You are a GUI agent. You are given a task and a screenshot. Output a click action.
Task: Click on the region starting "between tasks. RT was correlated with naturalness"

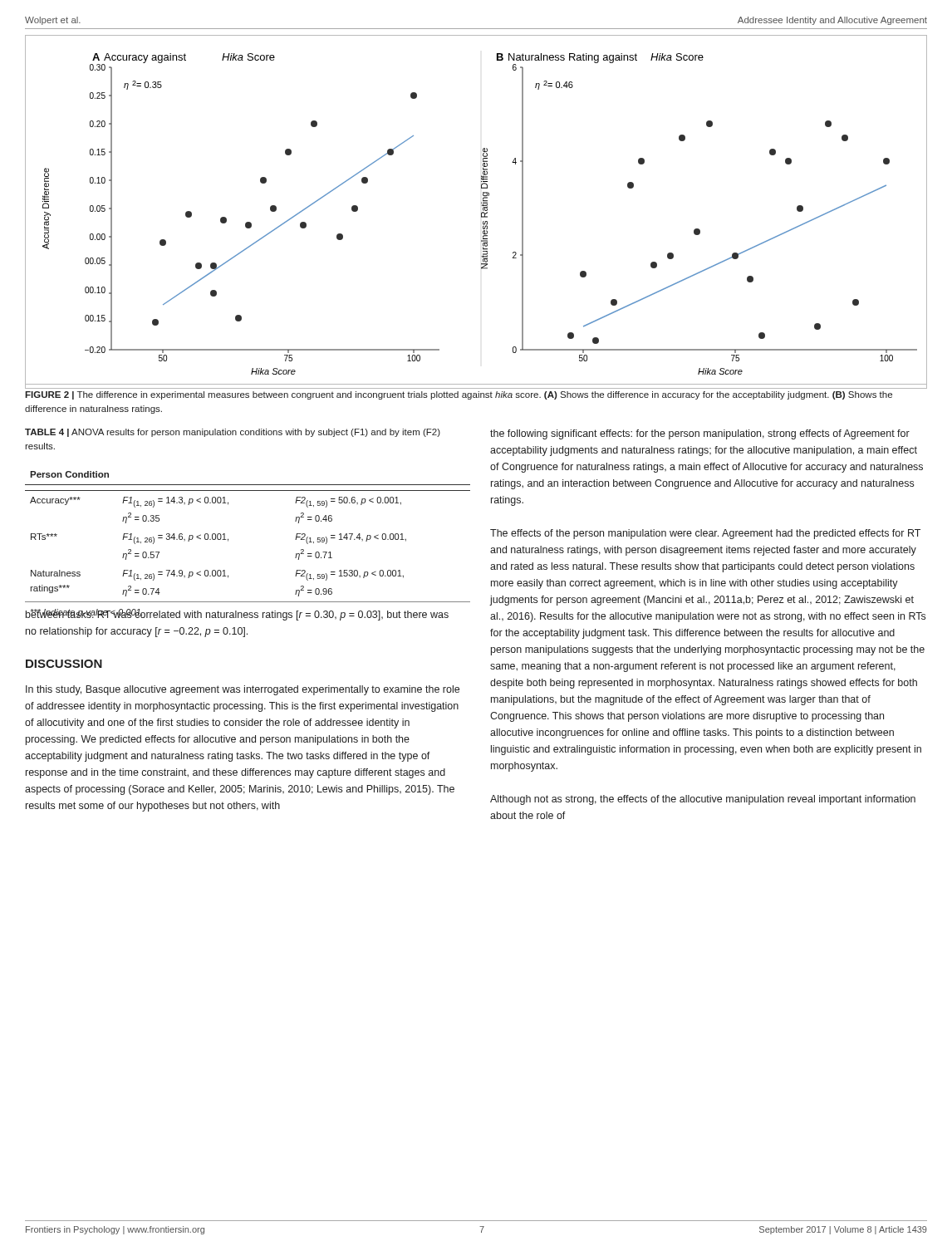click(x=237, y=623)
